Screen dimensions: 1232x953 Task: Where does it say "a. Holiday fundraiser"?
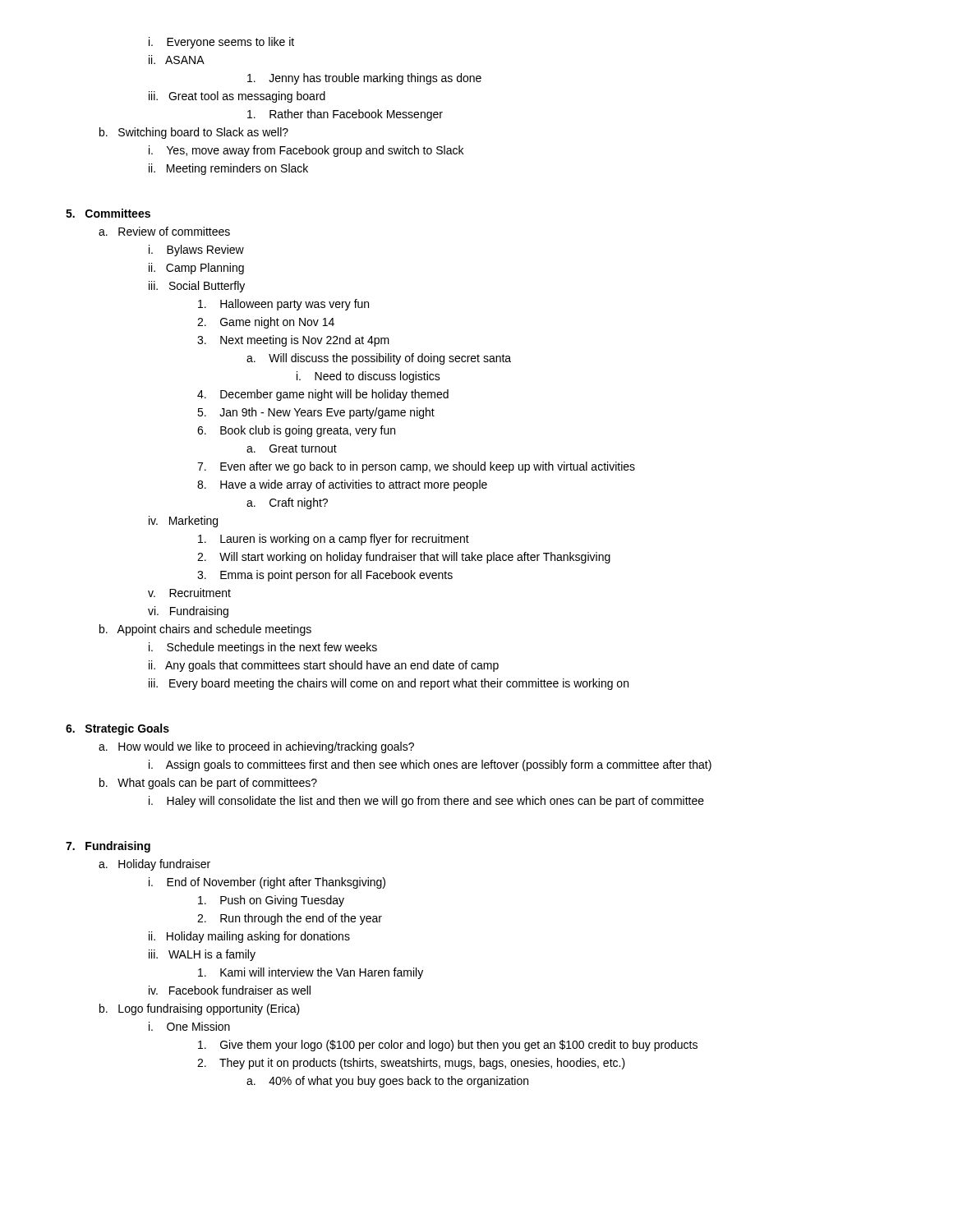pyautogui.click(x=155, y=864)
